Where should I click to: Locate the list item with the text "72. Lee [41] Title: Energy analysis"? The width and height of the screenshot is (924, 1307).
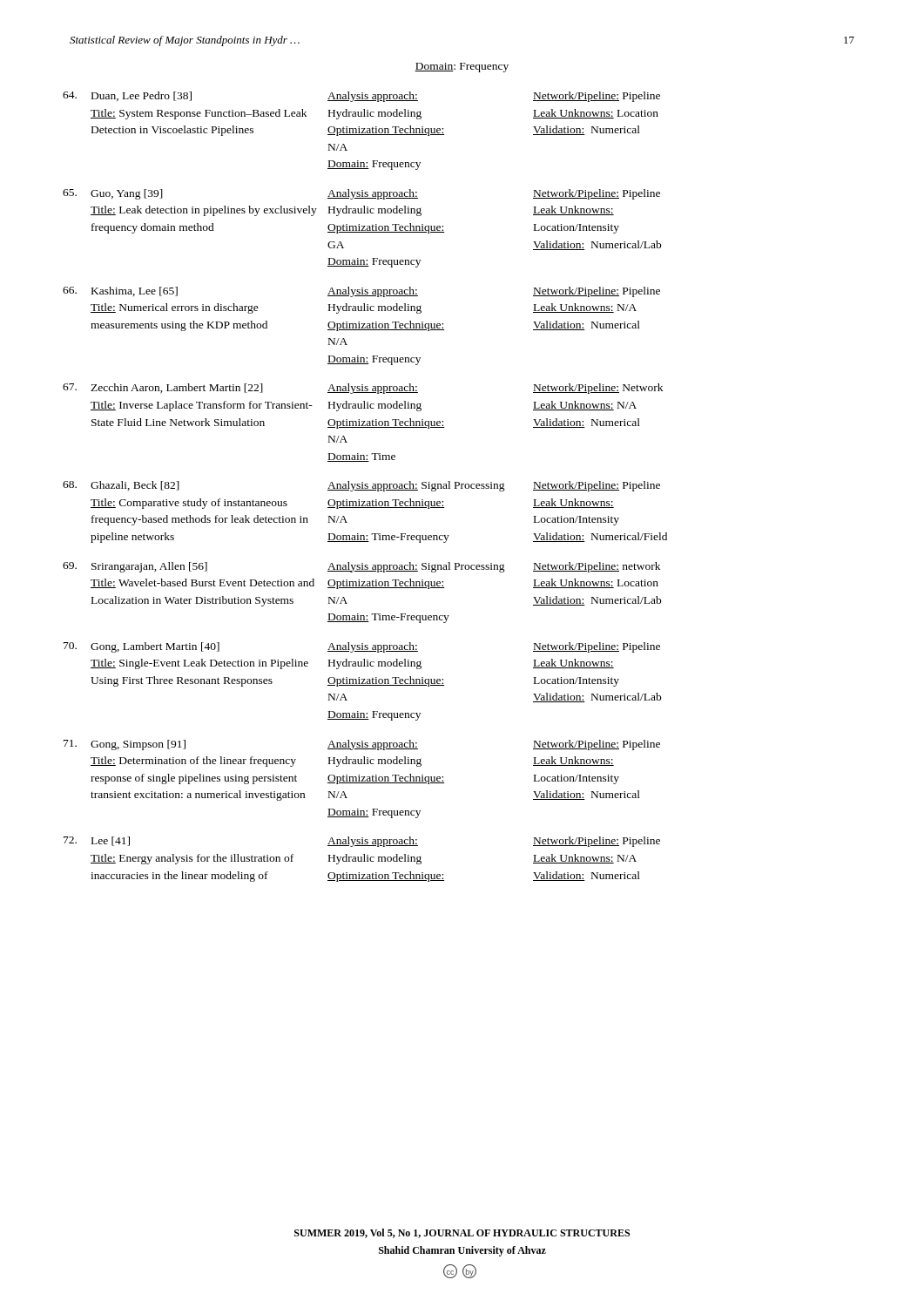point(362,842)
